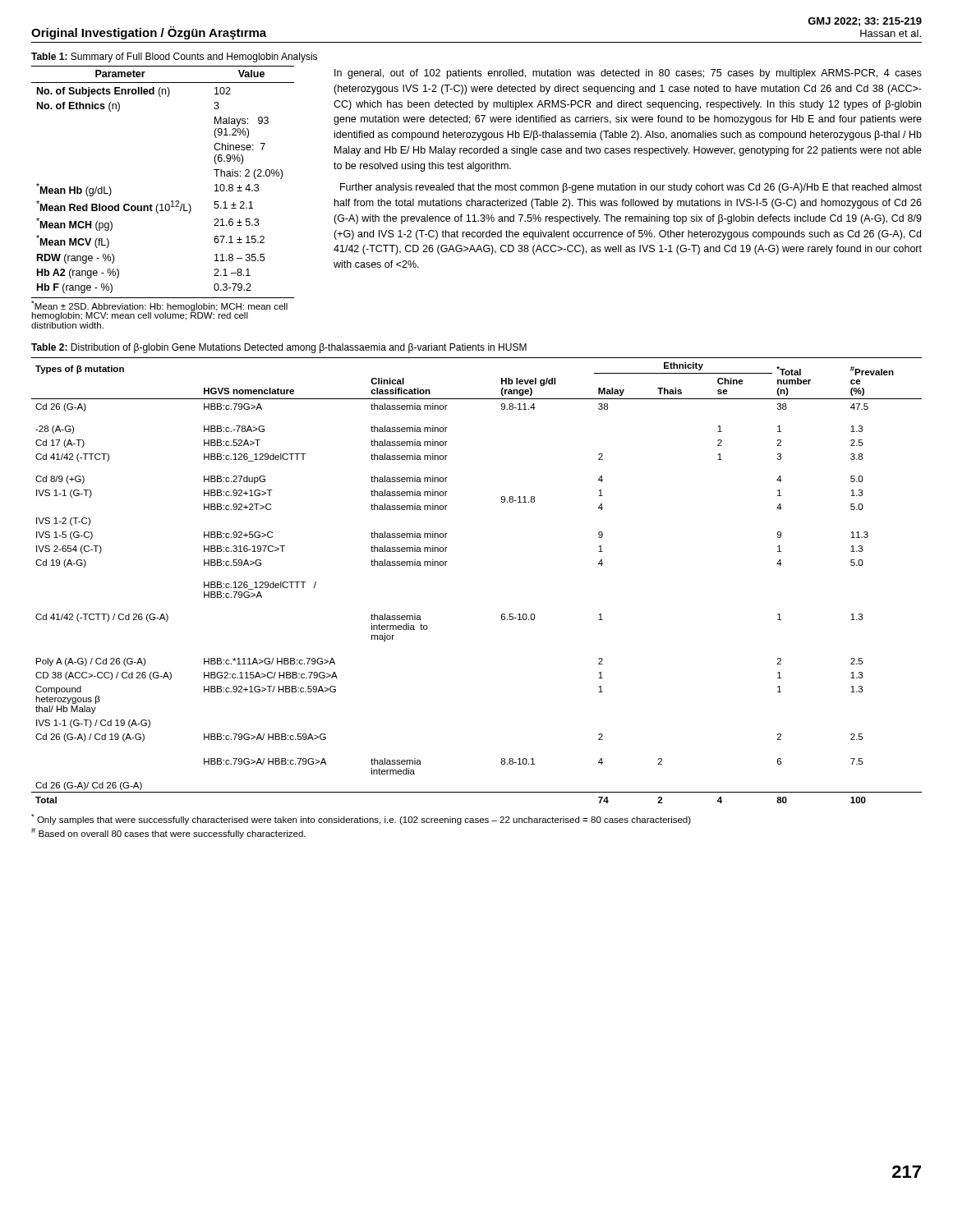
Task: Find the block starting "In general, out"
Action: (628, 74)
